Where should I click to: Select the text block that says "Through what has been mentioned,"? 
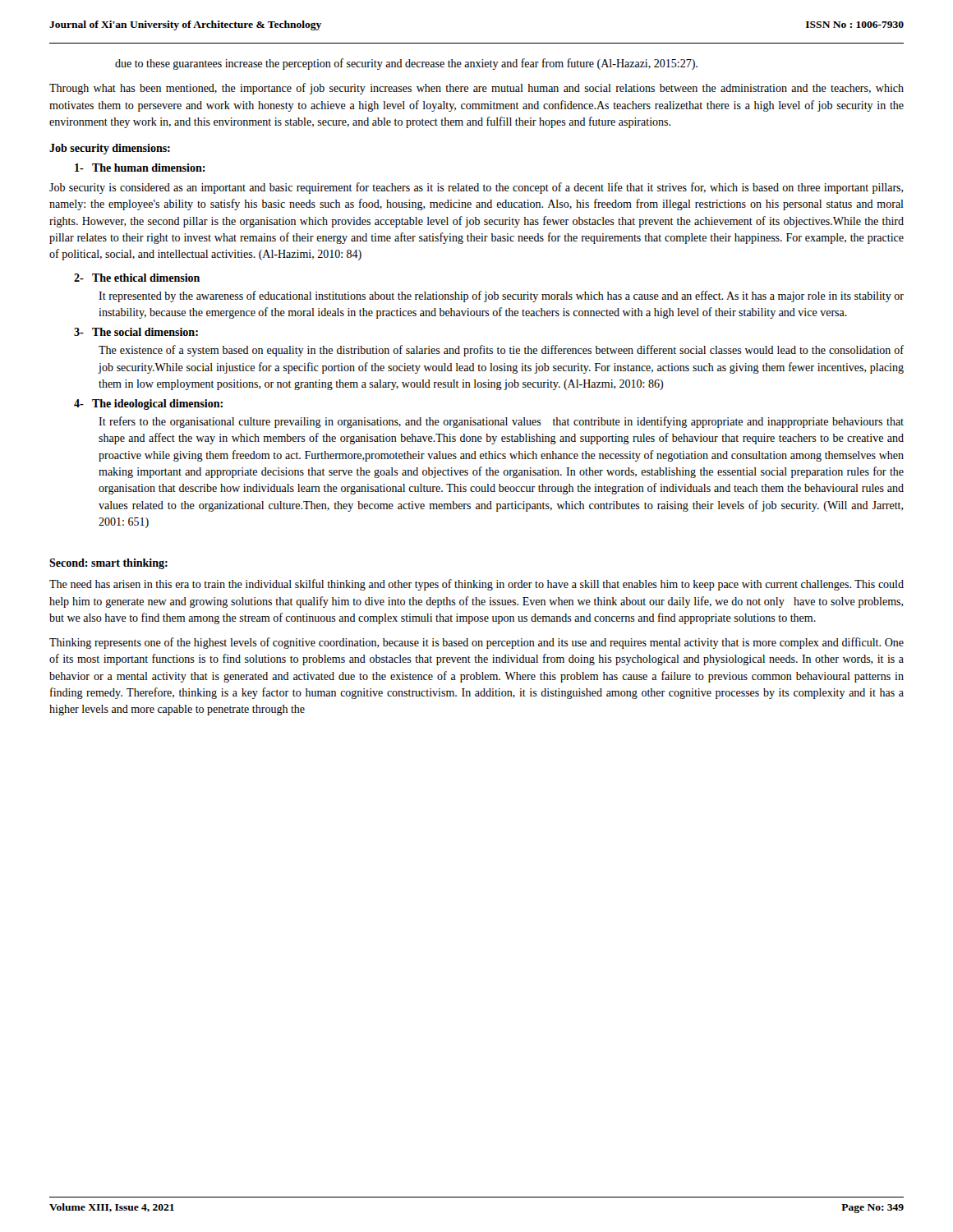[x=476, y=105]
